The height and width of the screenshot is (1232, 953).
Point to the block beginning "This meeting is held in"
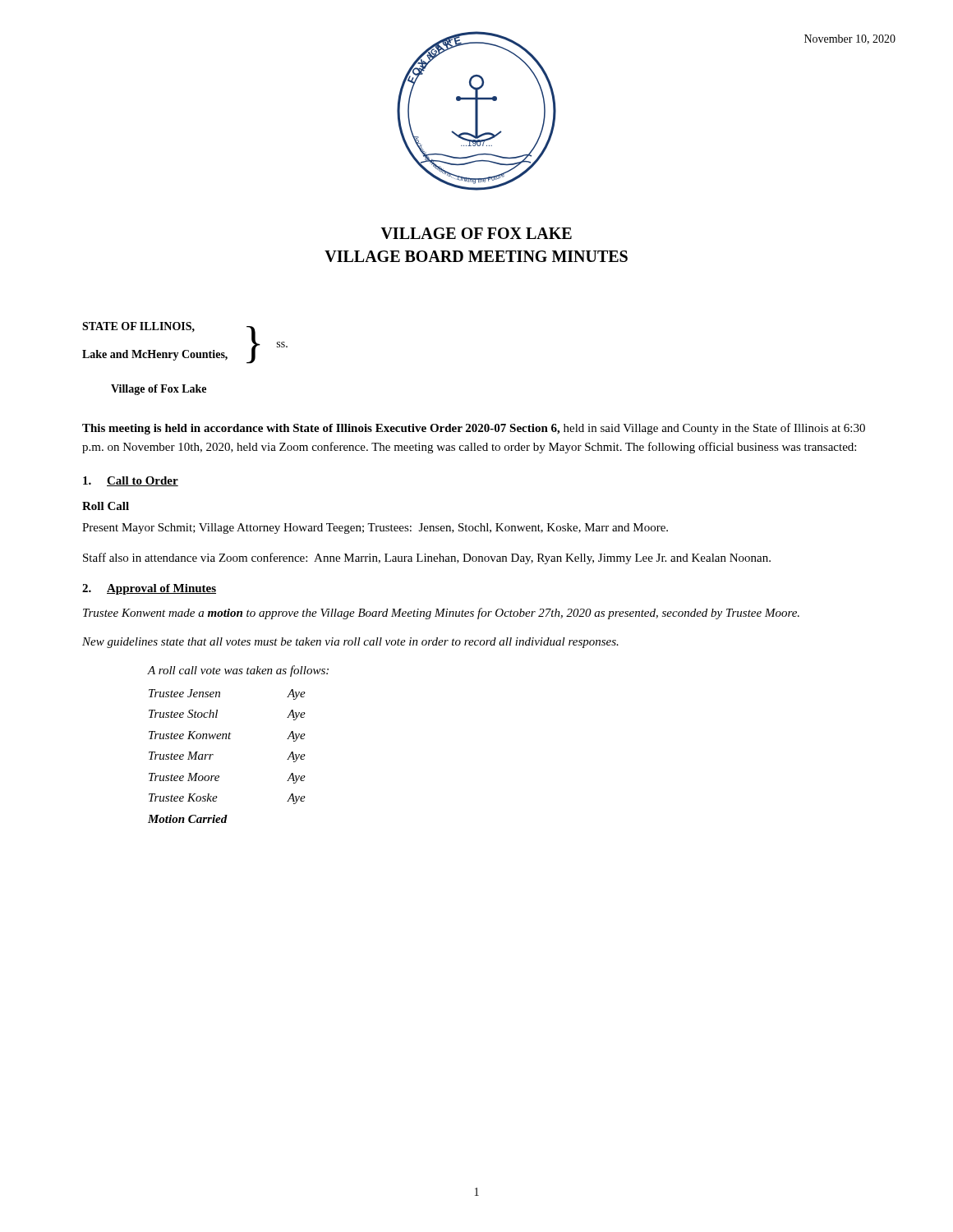click(x=474, y=437)
